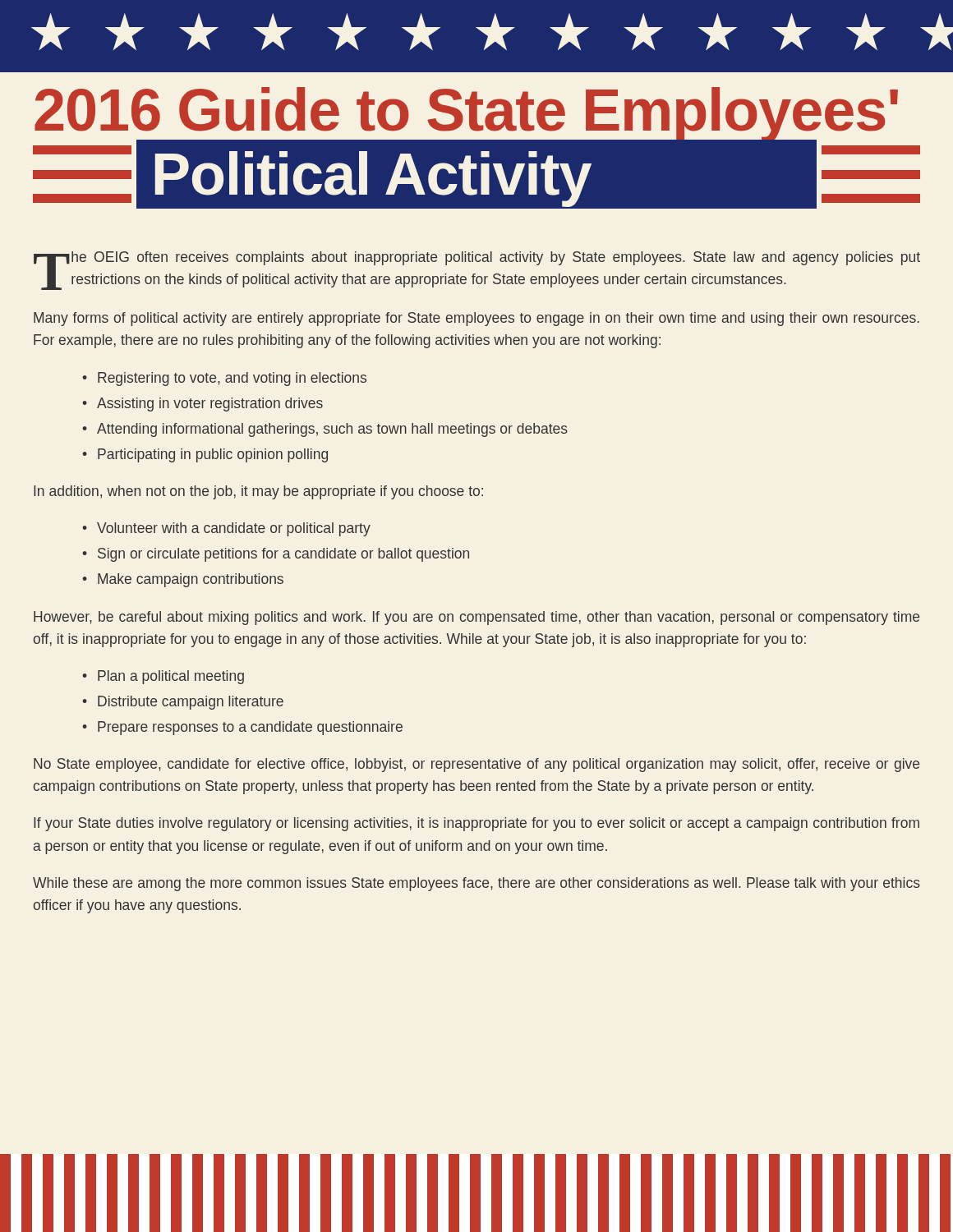Find the passage starting "Sign or circulate petitions for"

(x=284, y=554)
